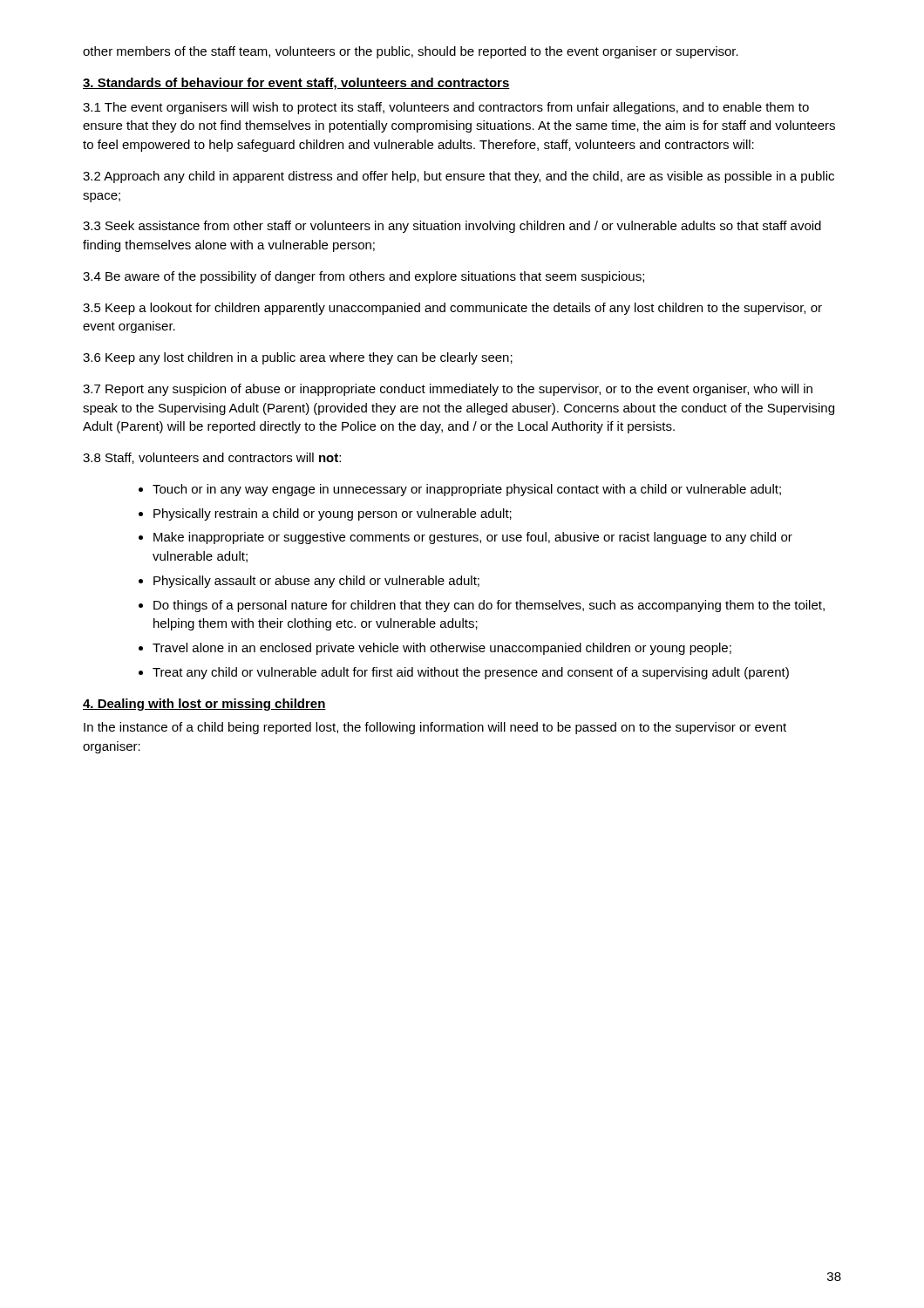Click where it says "8 Staff, volunteers and contractors will not:"

pyautogui.click(x=212, y=457)
